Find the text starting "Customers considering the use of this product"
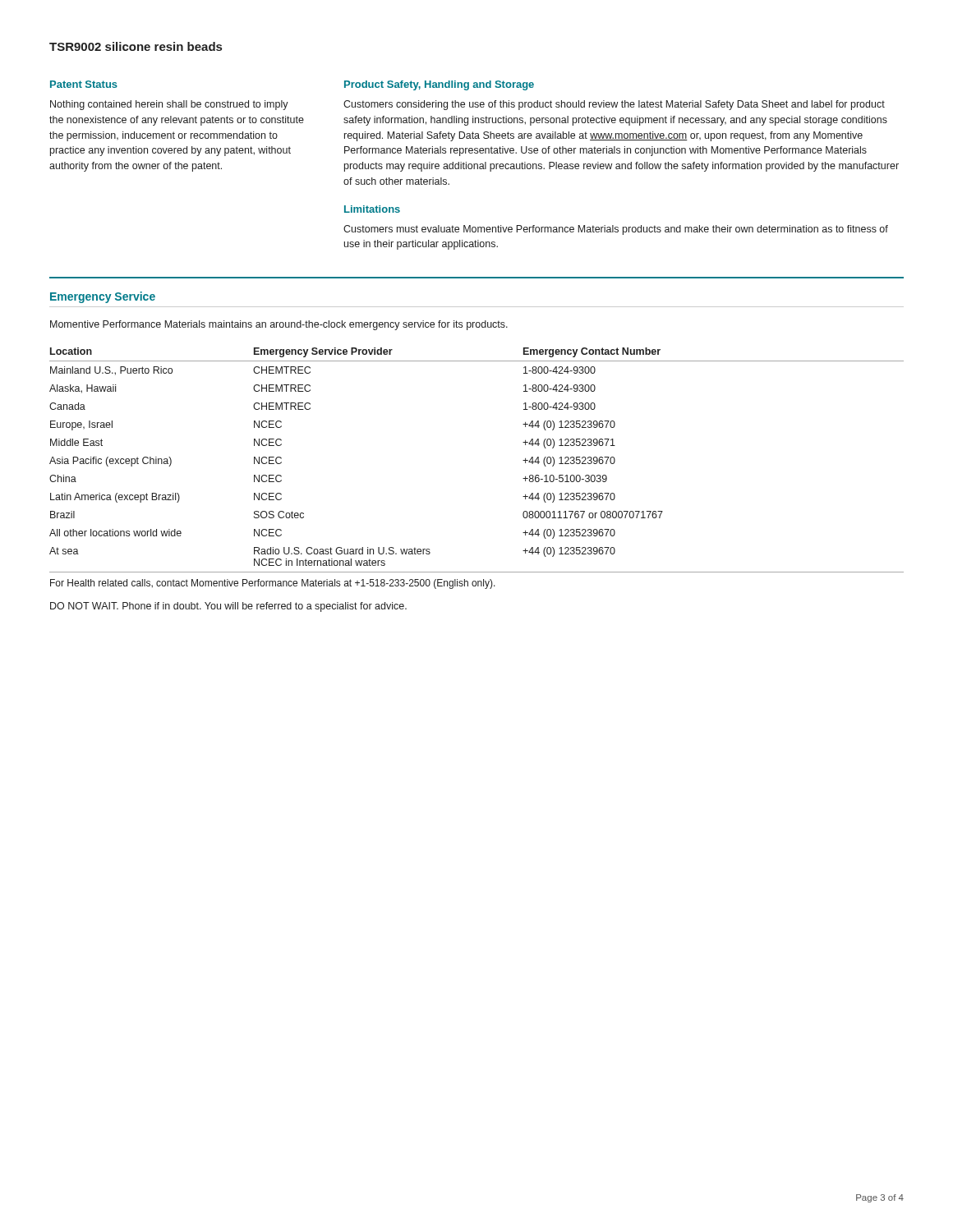This screenshot has width=953, height=1232. tap(621, 143)
